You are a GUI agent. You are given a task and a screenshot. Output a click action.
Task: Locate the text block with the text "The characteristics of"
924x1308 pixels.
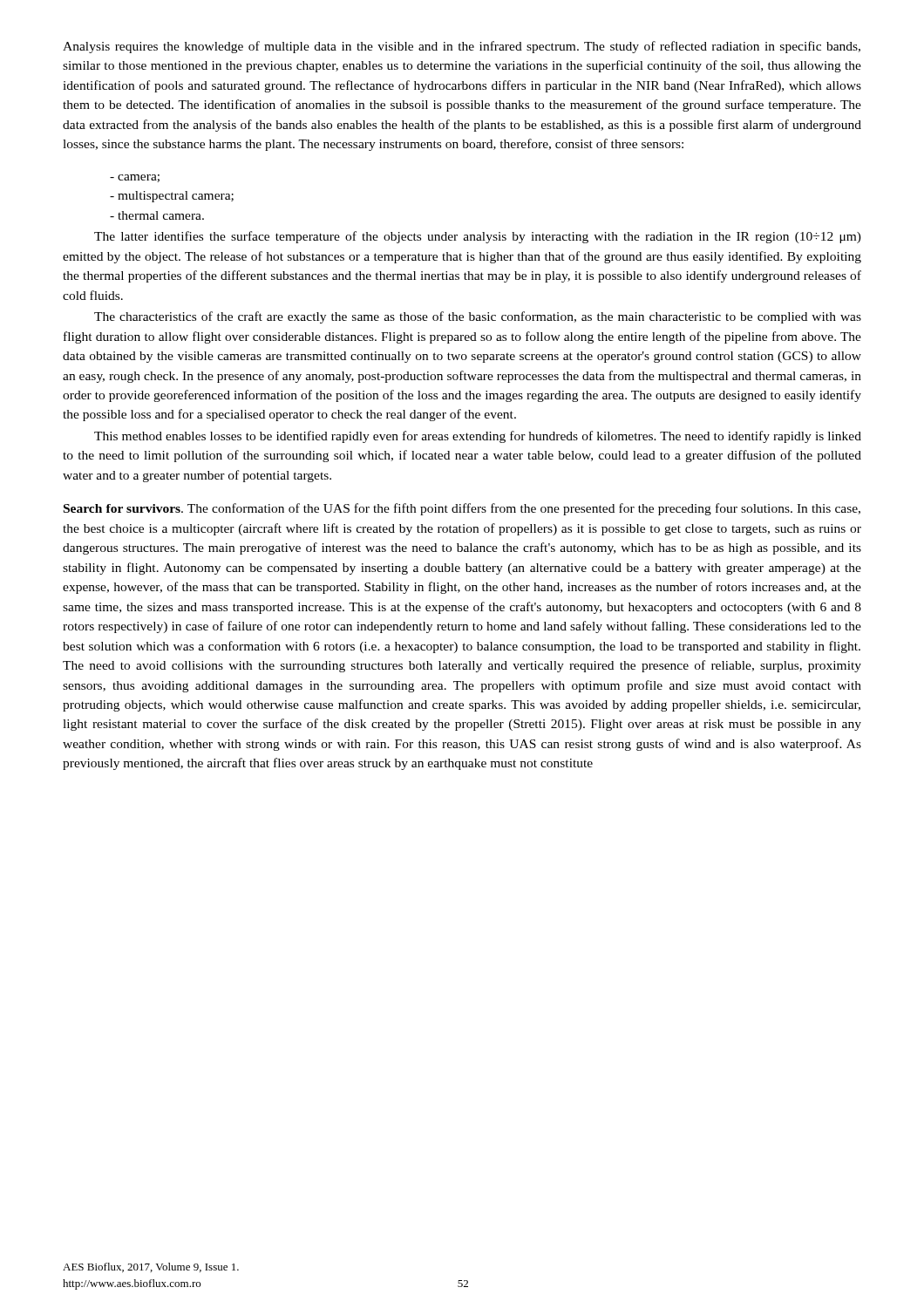click(x=462, y=366)
